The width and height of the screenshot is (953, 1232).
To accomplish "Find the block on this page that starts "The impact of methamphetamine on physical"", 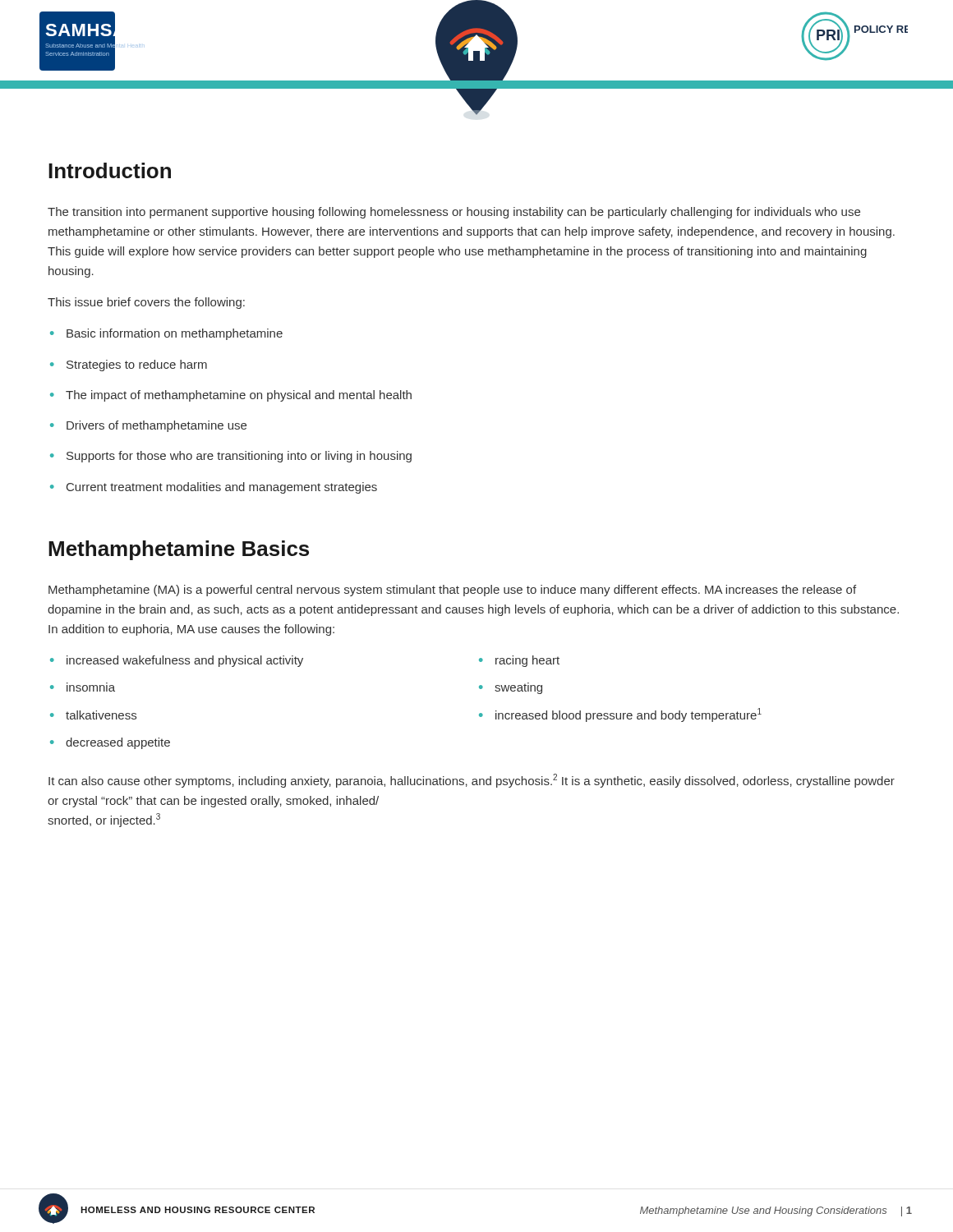I will 231,396.
